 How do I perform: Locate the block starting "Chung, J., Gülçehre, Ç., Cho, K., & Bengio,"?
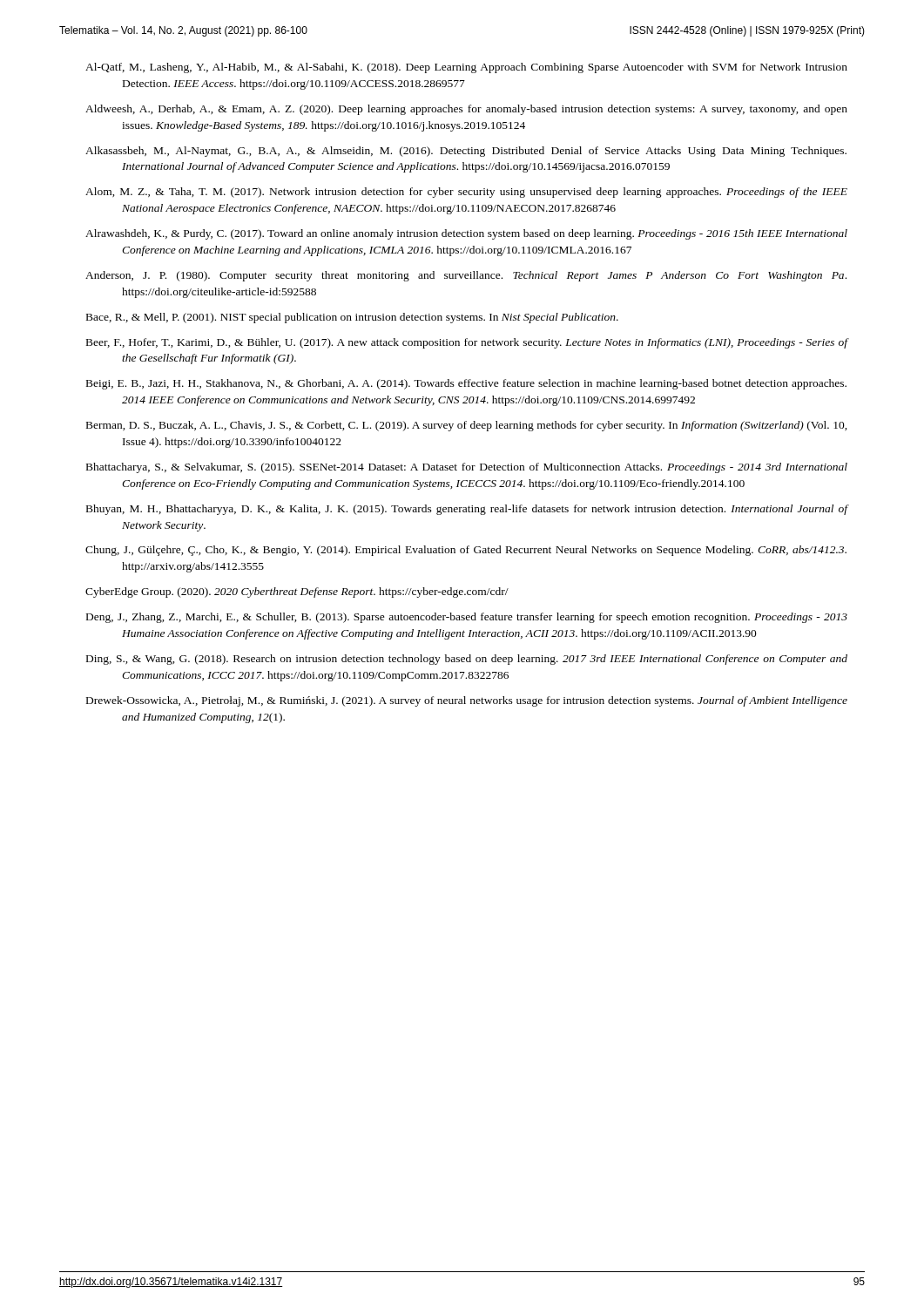(x=466, y=559)
